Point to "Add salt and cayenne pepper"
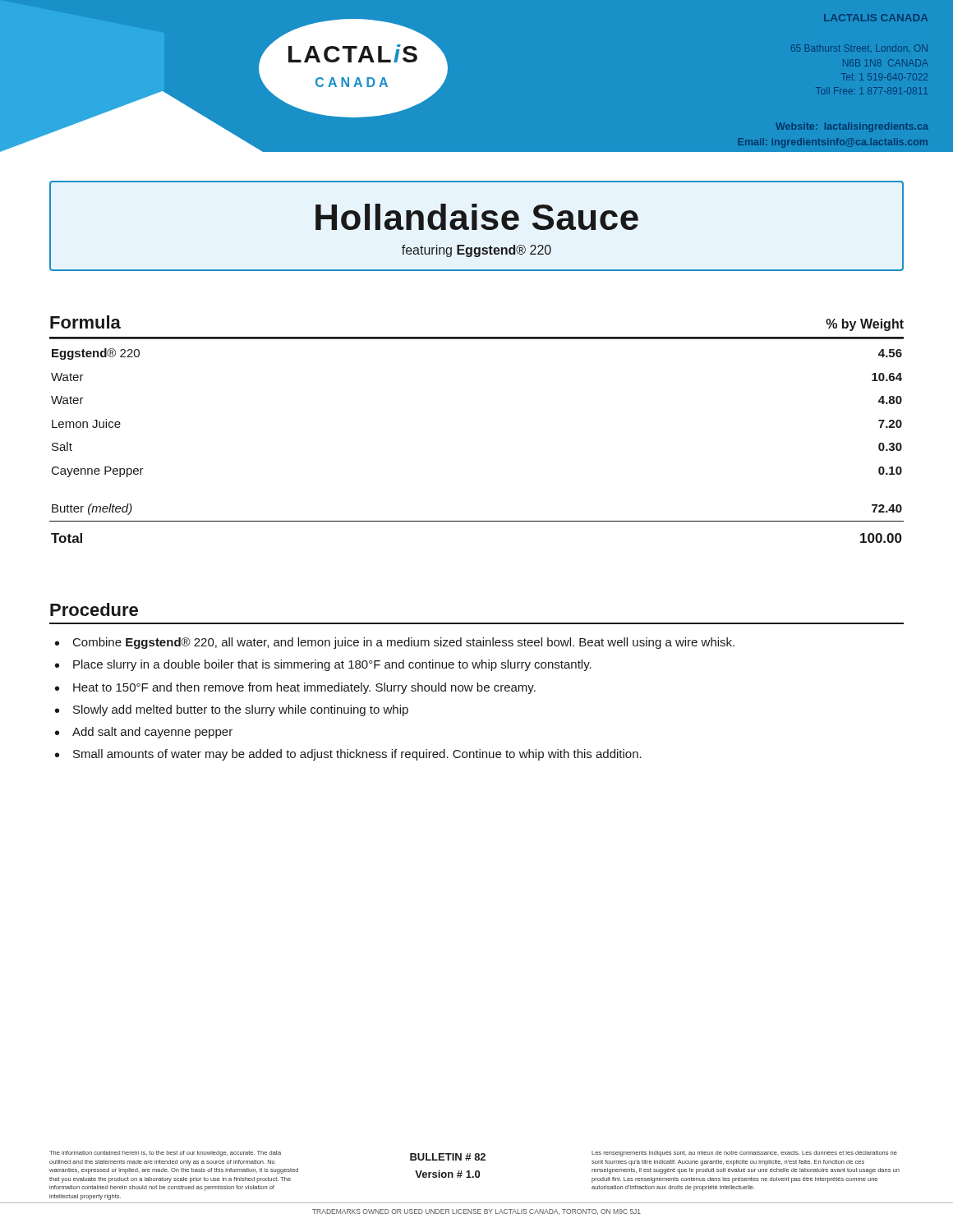The width and height of the screenshot is (953, 1232). (x=152, y=731)
